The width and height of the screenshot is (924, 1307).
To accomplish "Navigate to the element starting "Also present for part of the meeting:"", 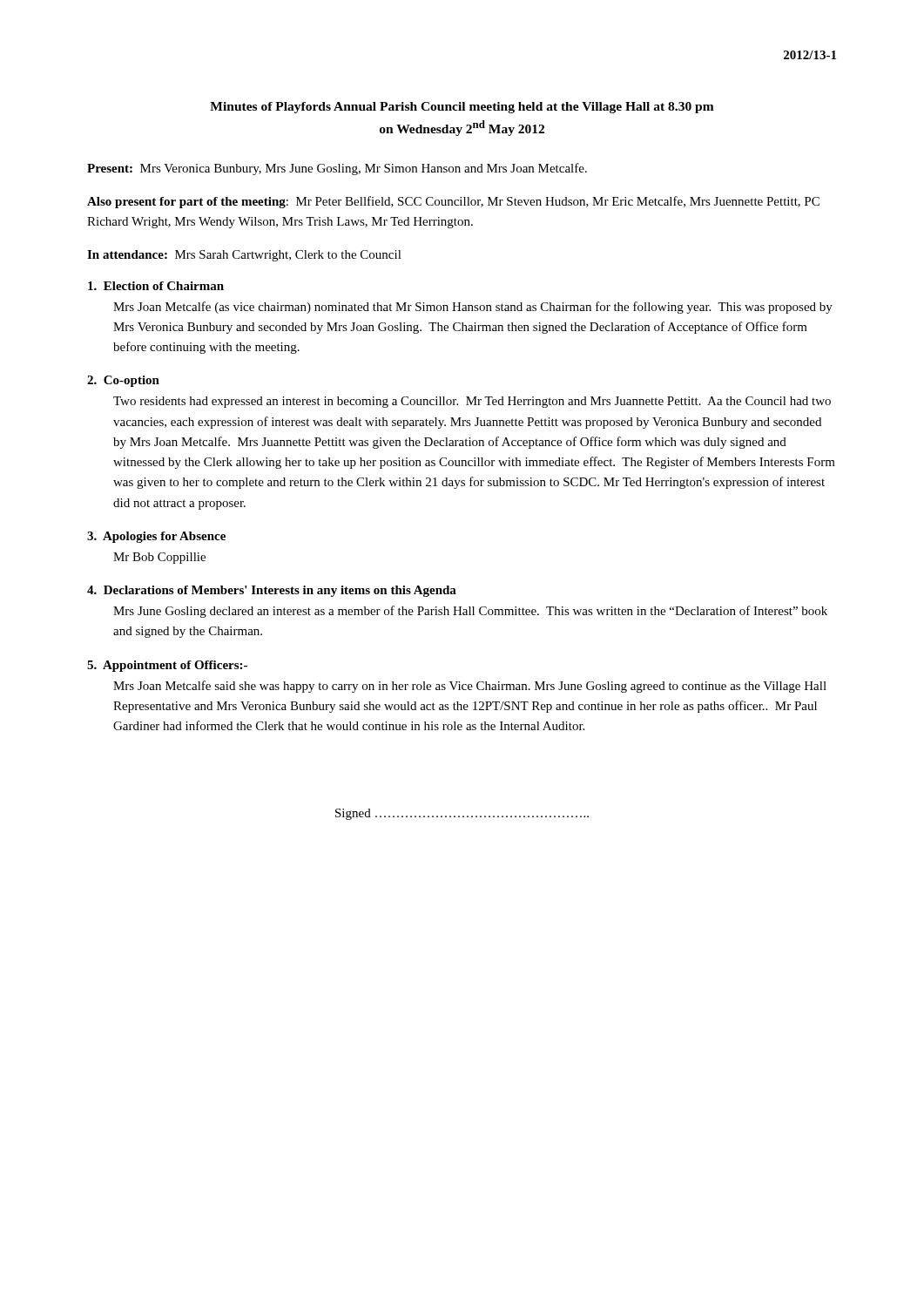I will tap(454, 211).
